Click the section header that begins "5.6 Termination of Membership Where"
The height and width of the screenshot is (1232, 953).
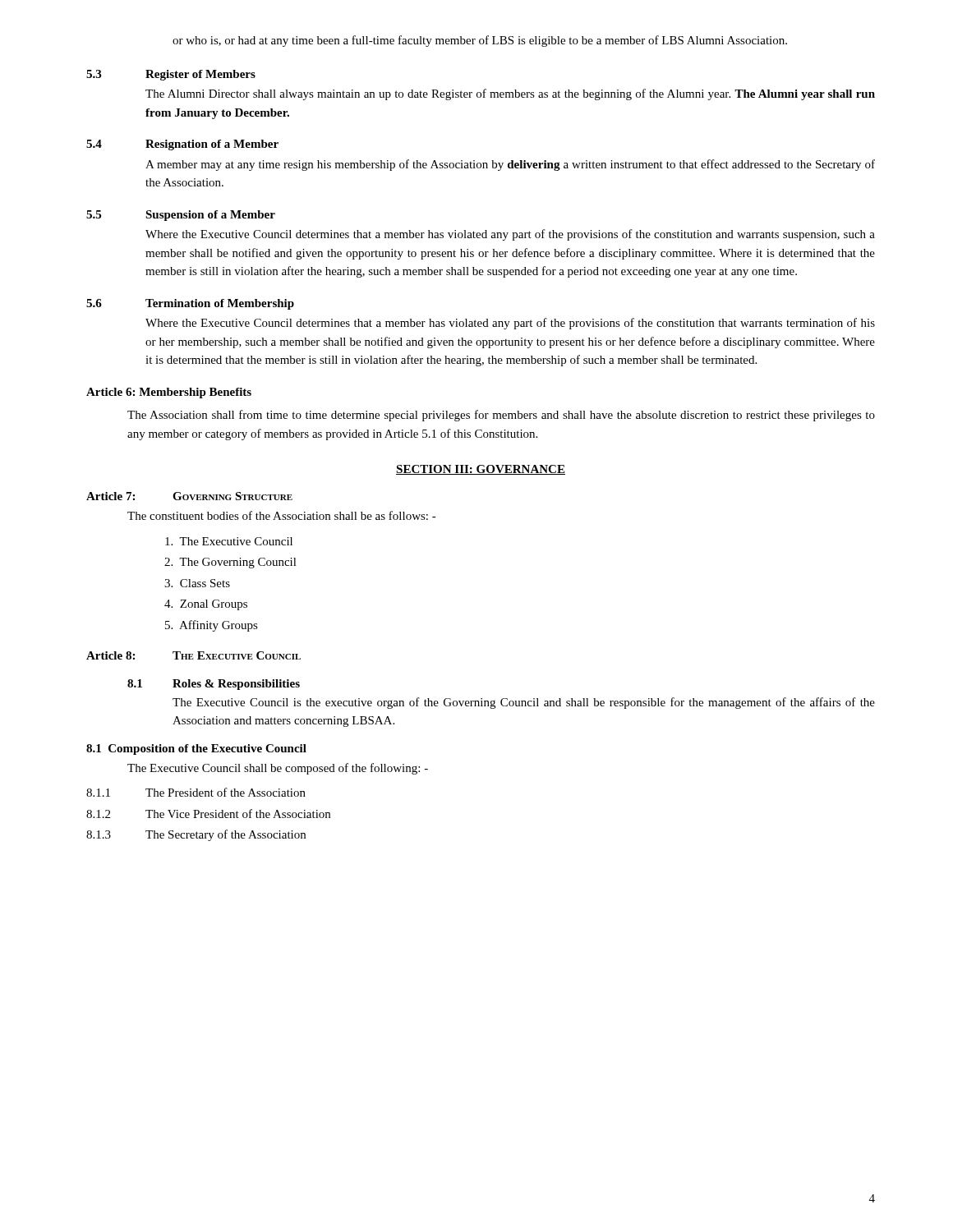(481, 331)
